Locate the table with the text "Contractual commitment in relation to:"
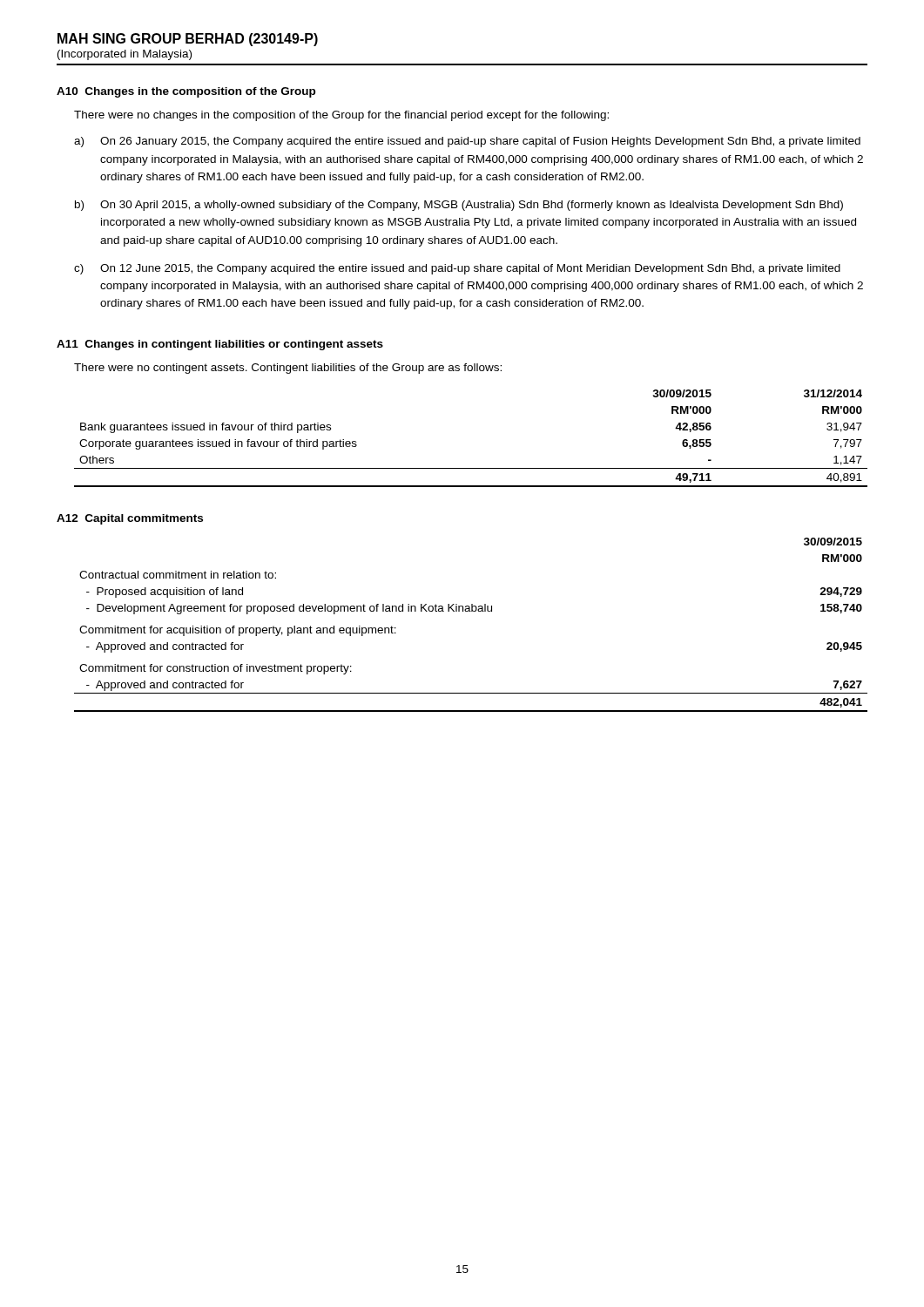Image resolution: width=924 pixels, height=1307 pixels. pos(462,622)
